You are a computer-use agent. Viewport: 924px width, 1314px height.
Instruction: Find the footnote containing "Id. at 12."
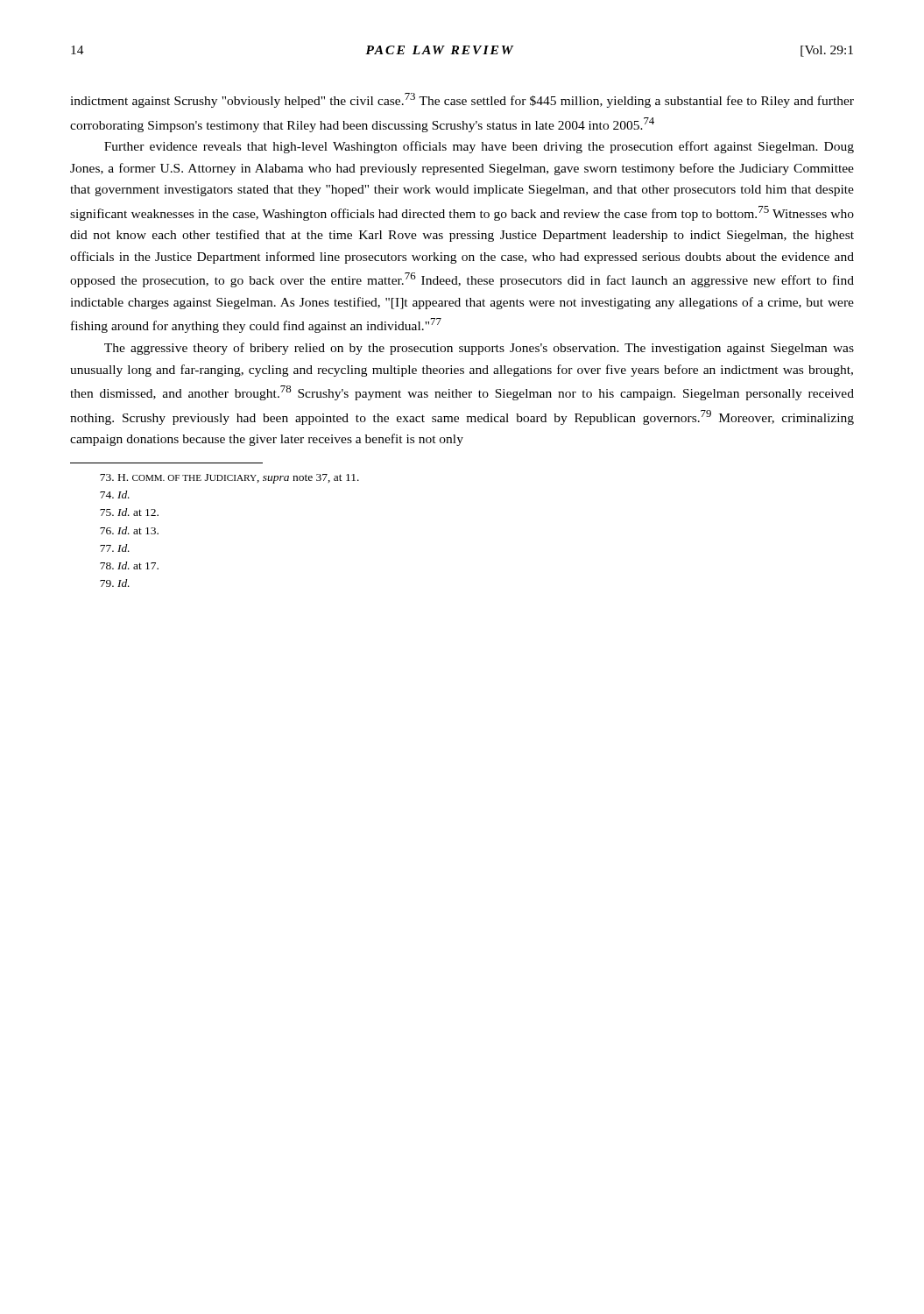[x=129, y=512]
